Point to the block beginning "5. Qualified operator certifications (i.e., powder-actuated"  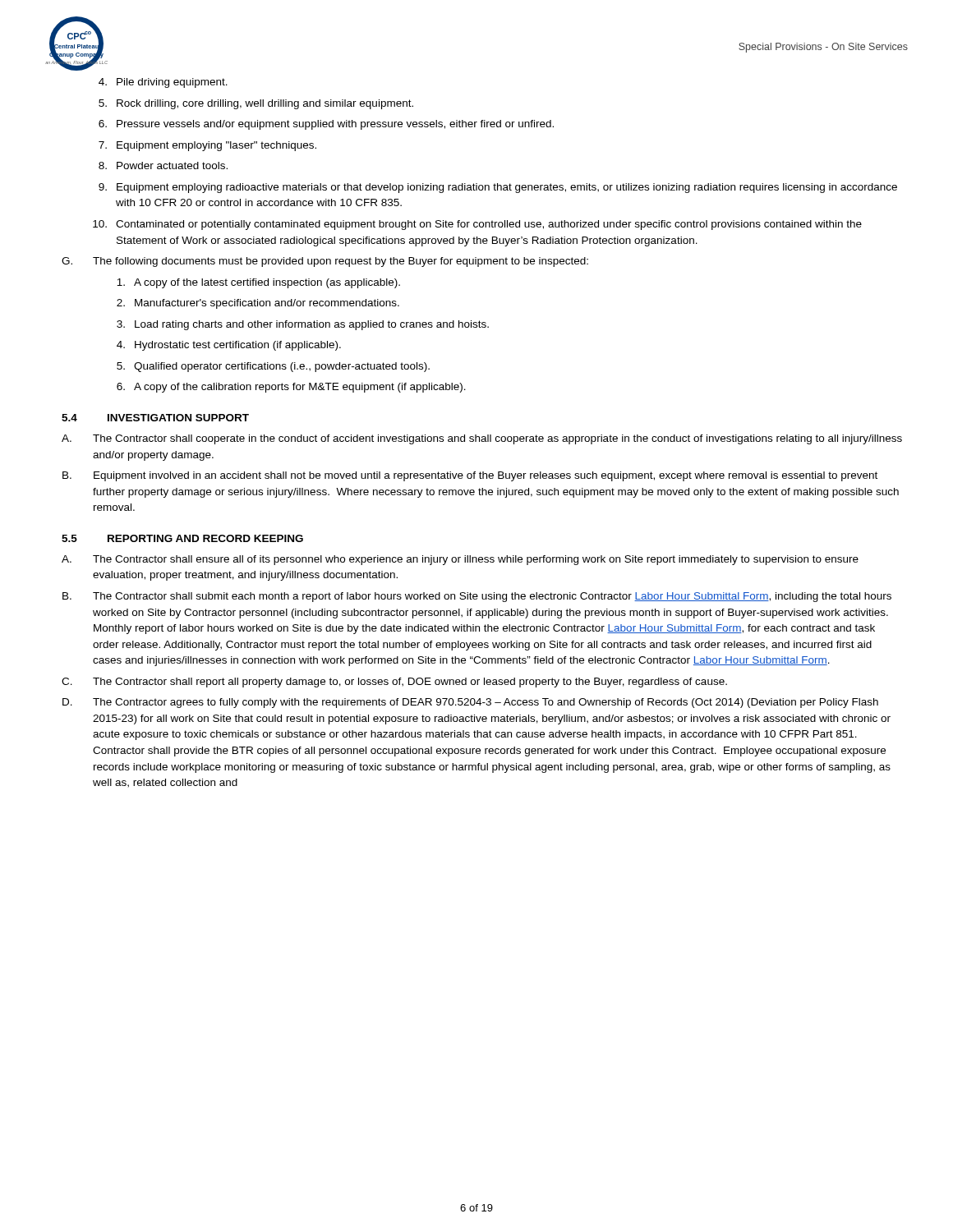(273, 367)
